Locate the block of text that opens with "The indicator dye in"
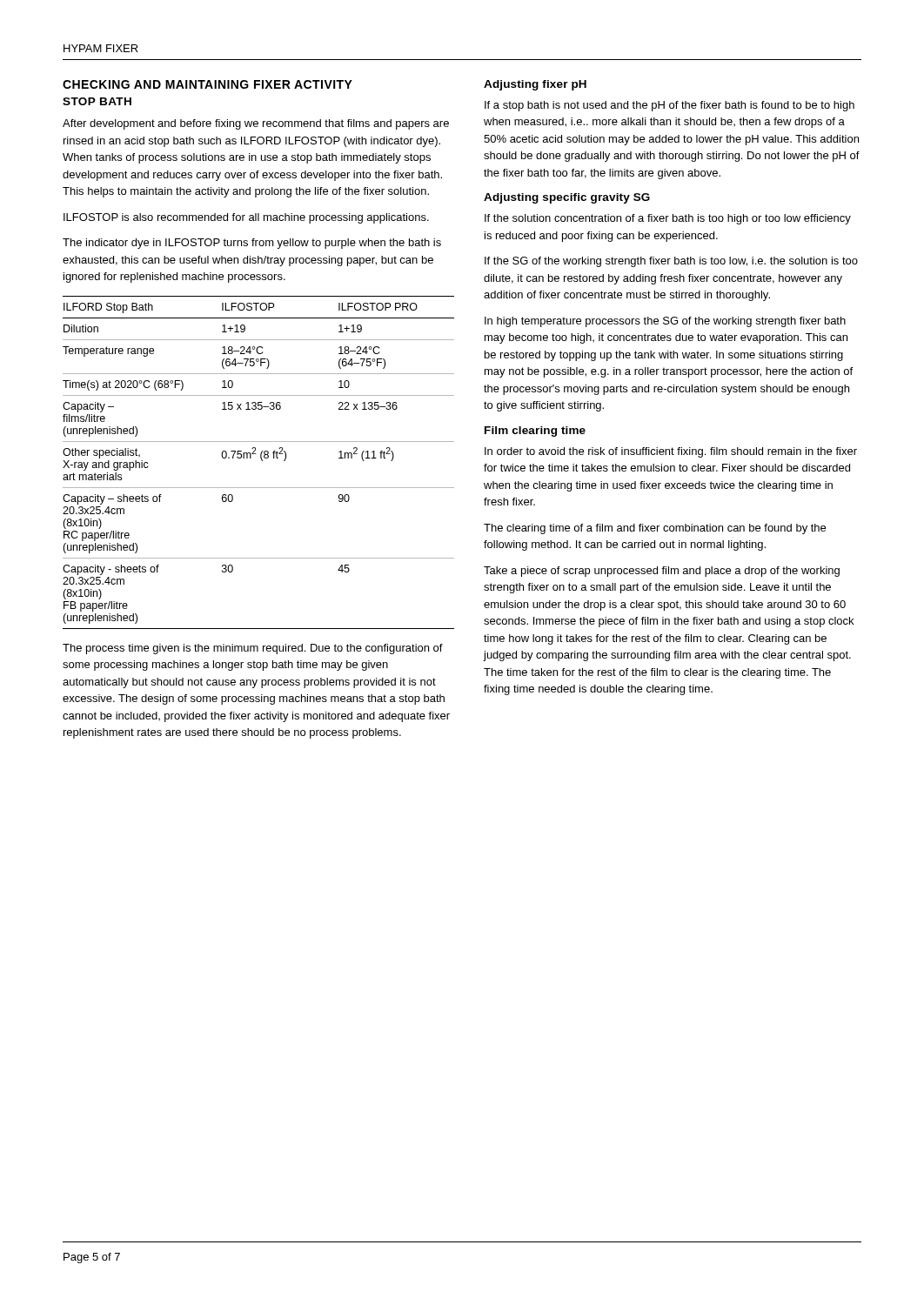 [x=258, y=260]
